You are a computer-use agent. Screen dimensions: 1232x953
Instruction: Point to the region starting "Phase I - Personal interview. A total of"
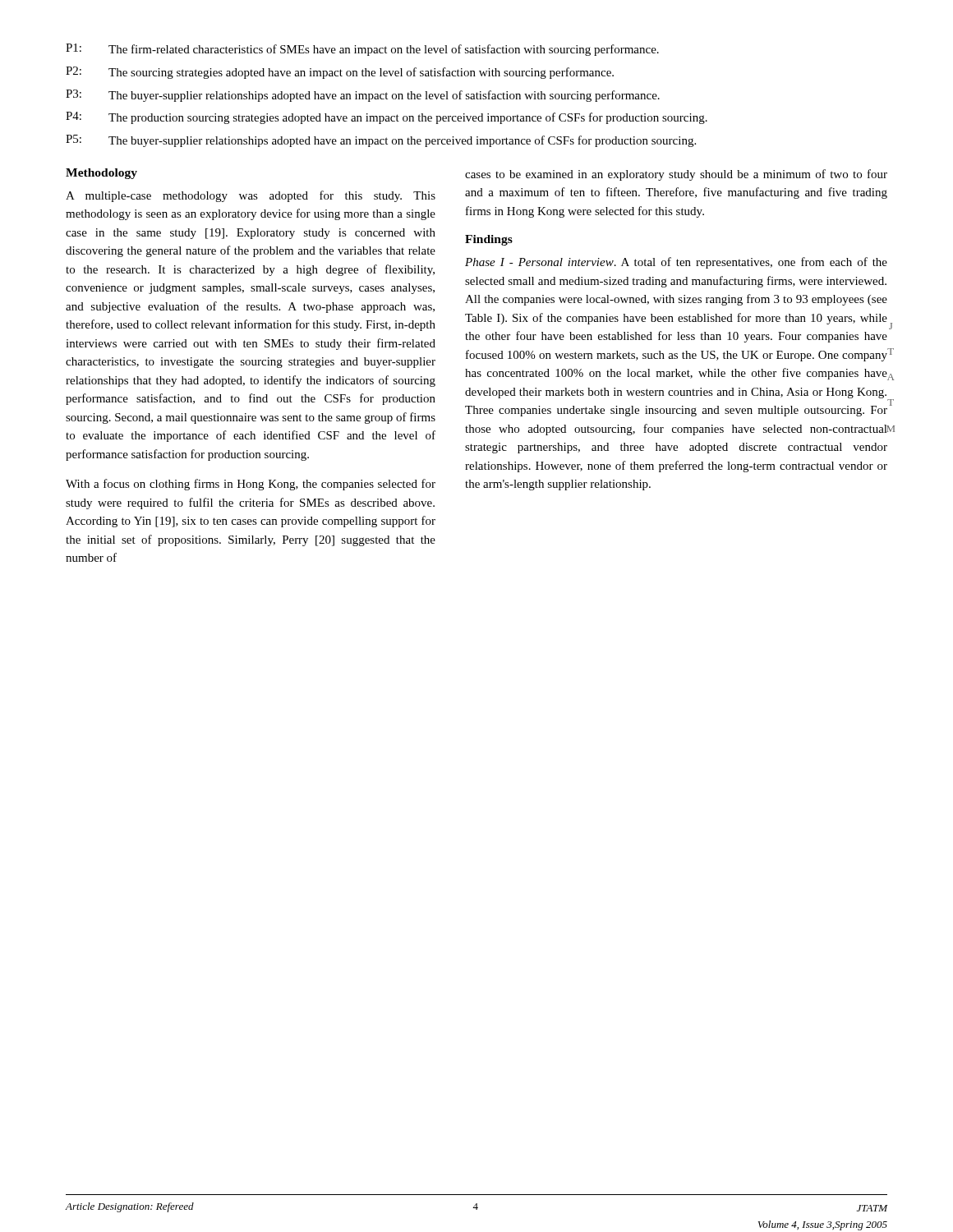point(676,373)
